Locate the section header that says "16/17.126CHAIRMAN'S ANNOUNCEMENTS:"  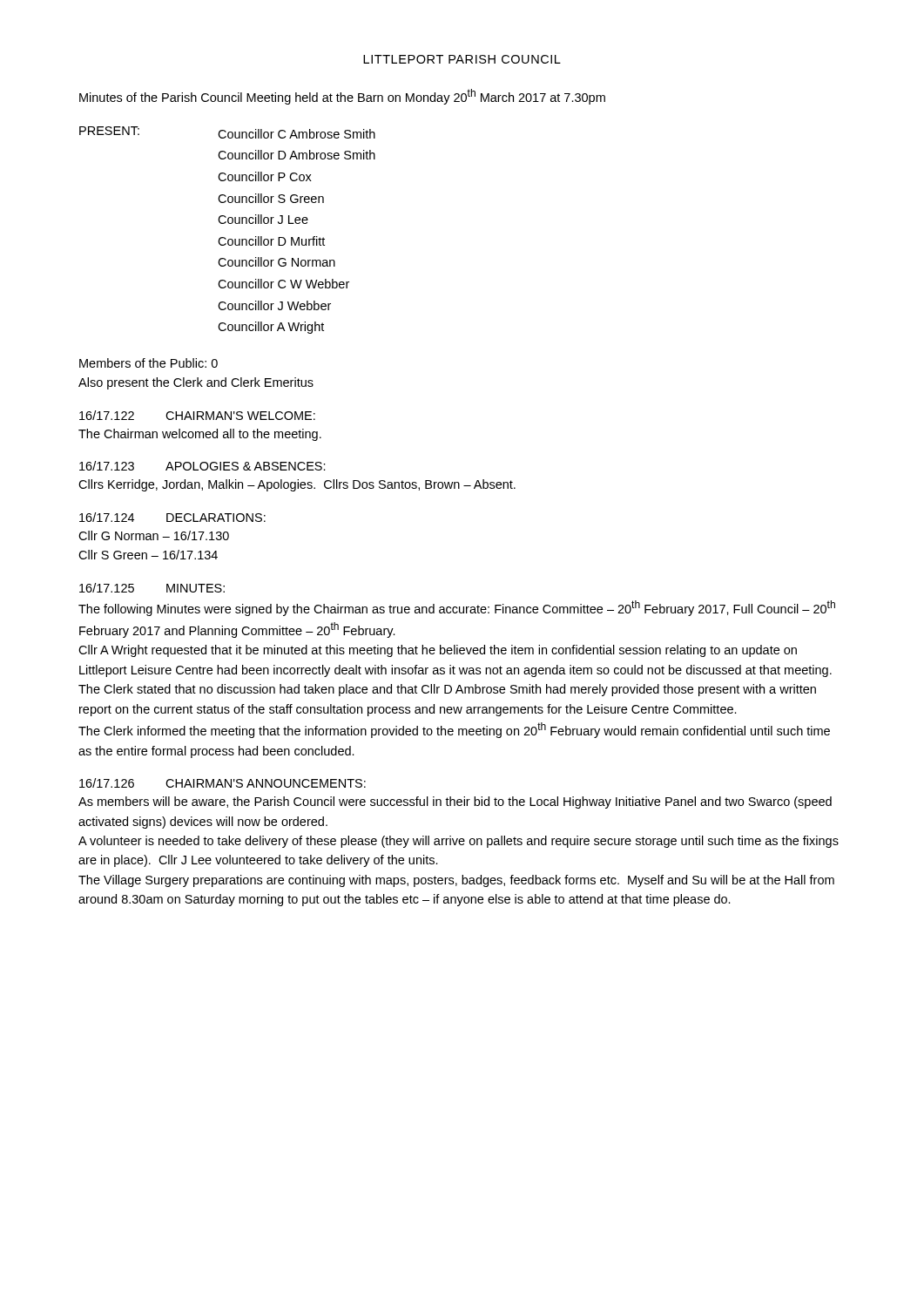(222, 783)
